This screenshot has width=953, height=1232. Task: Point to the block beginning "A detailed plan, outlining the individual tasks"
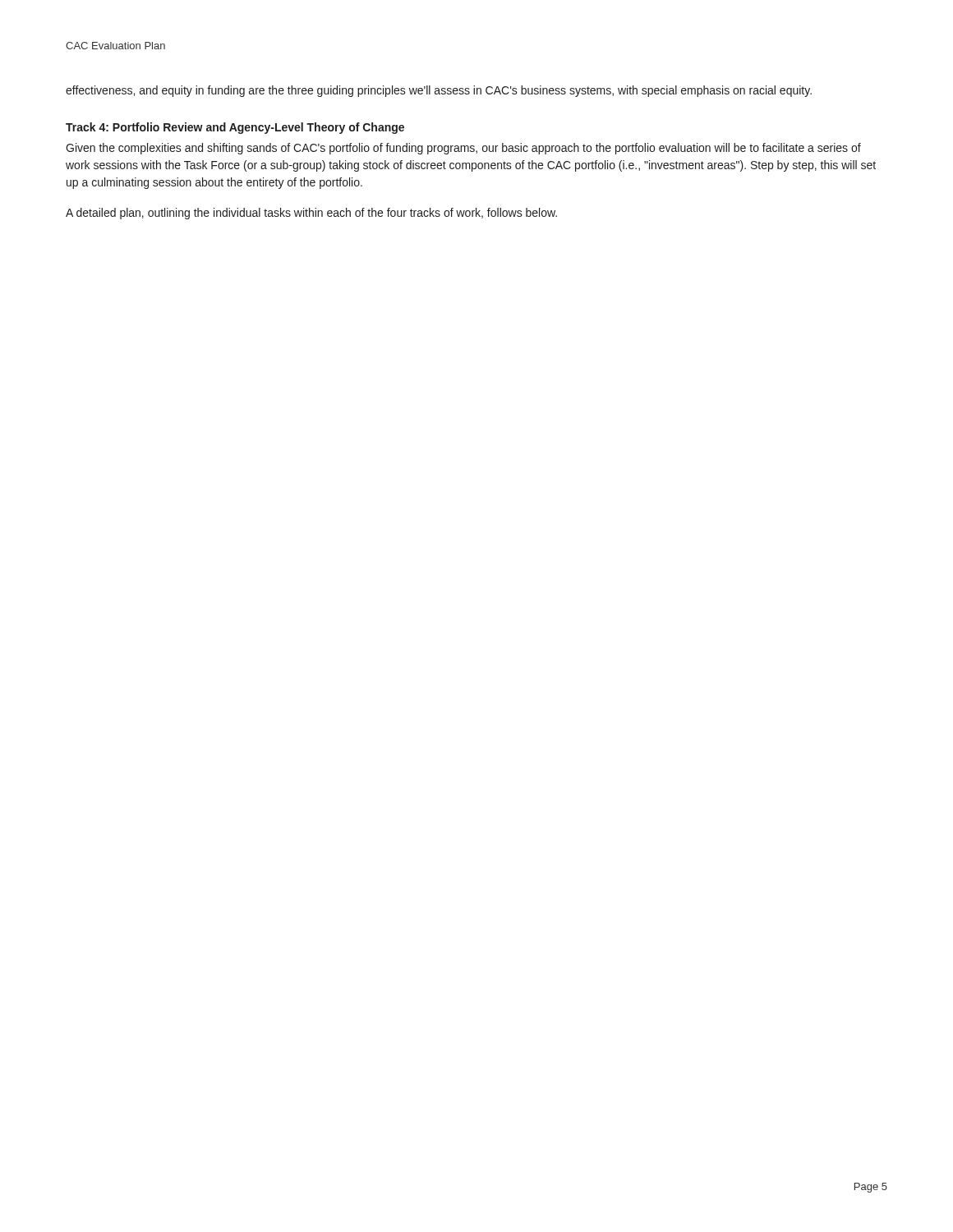click(x=312, y=213)
